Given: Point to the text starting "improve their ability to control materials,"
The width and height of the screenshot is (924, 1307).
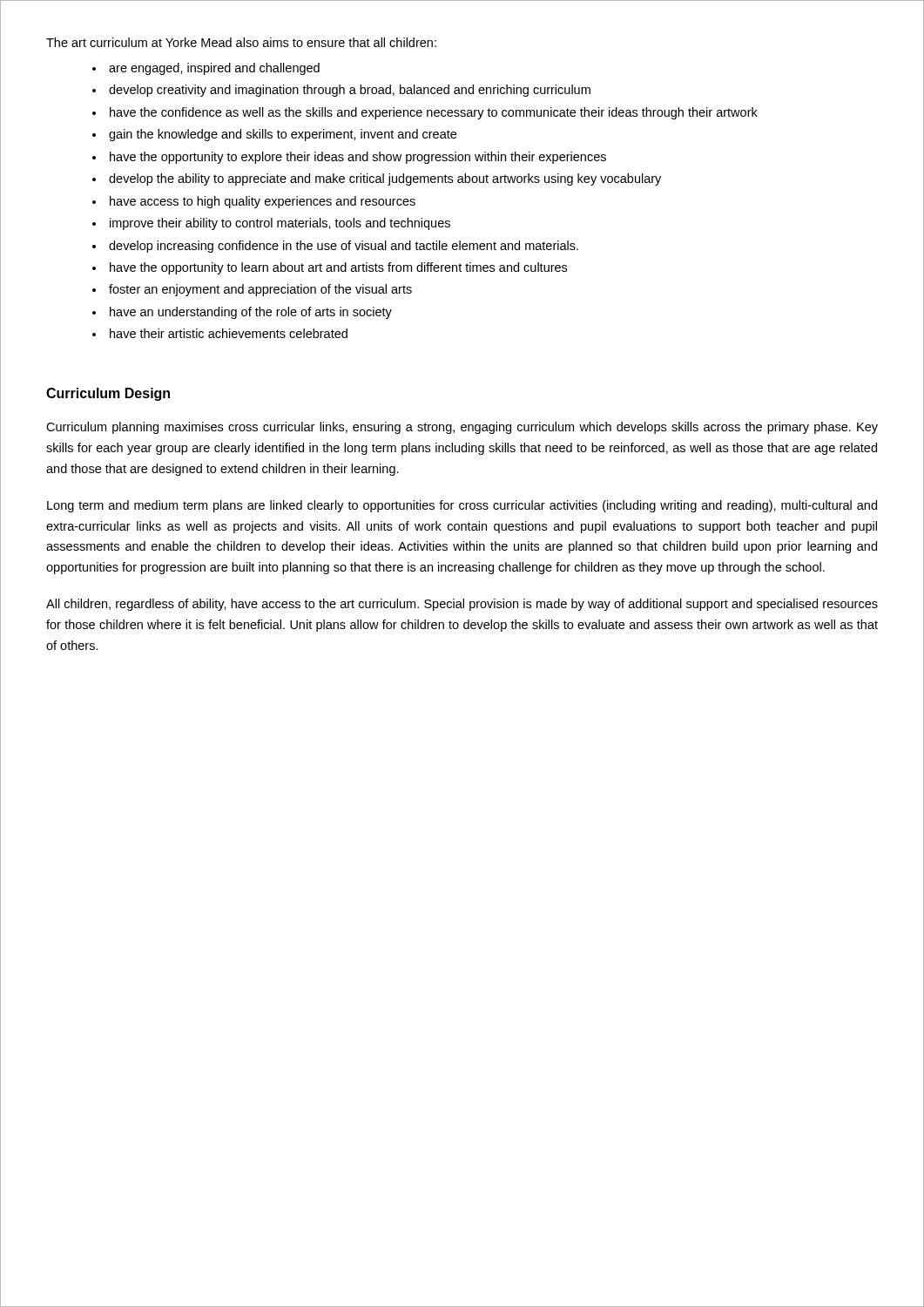Looking at the screenshot, I should point(280,223).
